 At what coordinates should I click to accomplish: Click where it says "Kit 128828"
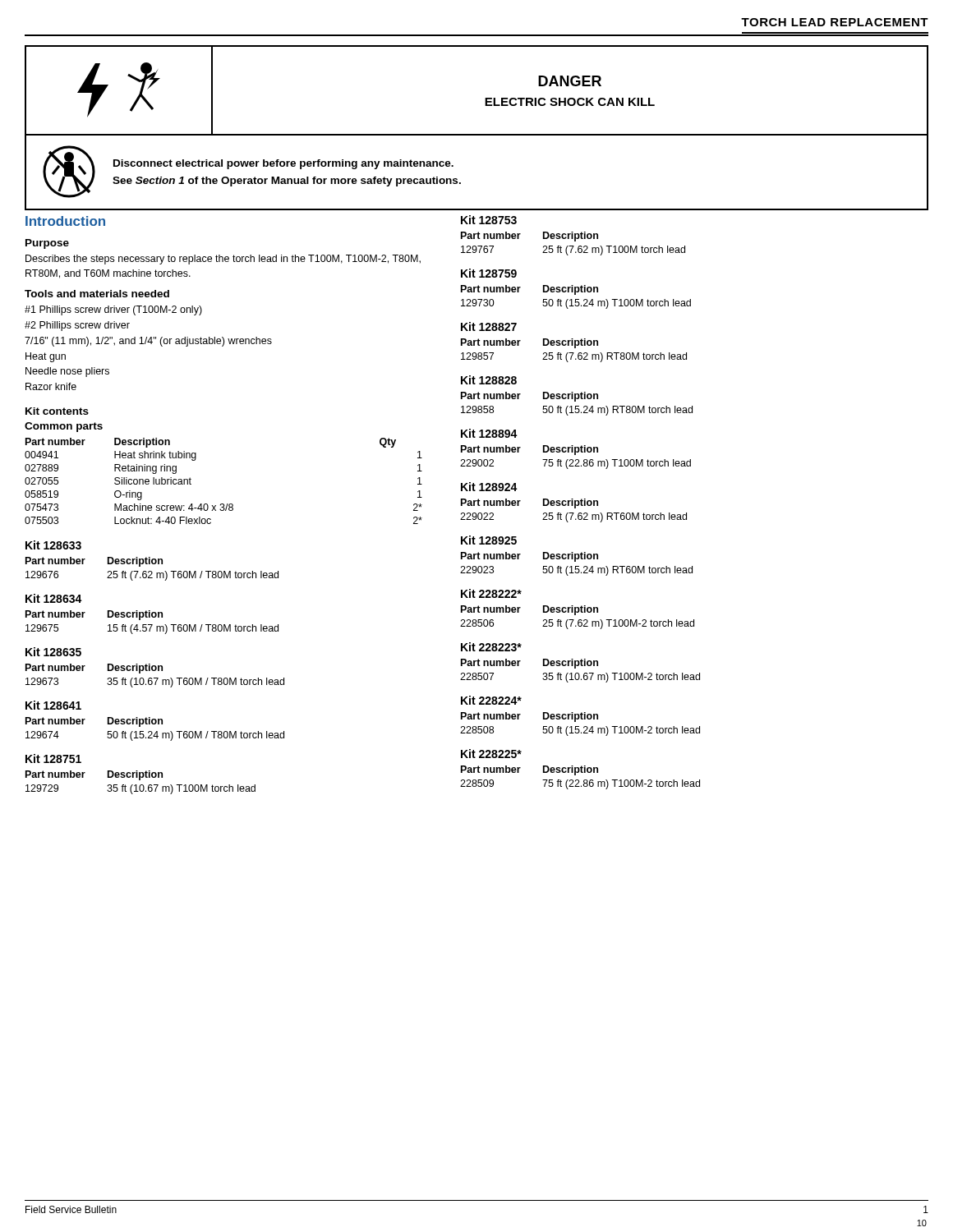click(489, 380)
